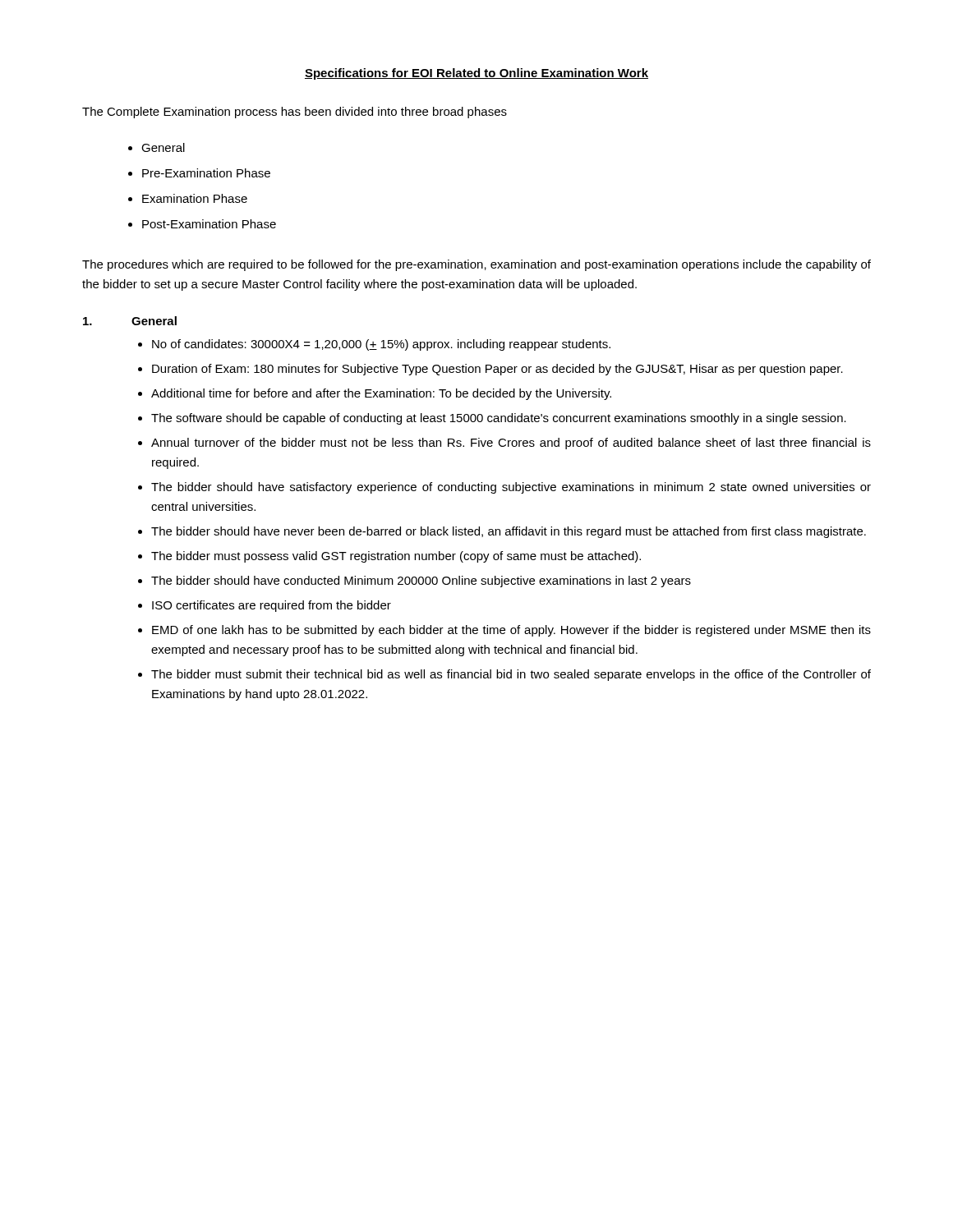The width and height of the screenshot is (953, 1232).
Task: Locate the text starting "The bidder should have conducted Minimum 200000"
Action: pos(421,580)
